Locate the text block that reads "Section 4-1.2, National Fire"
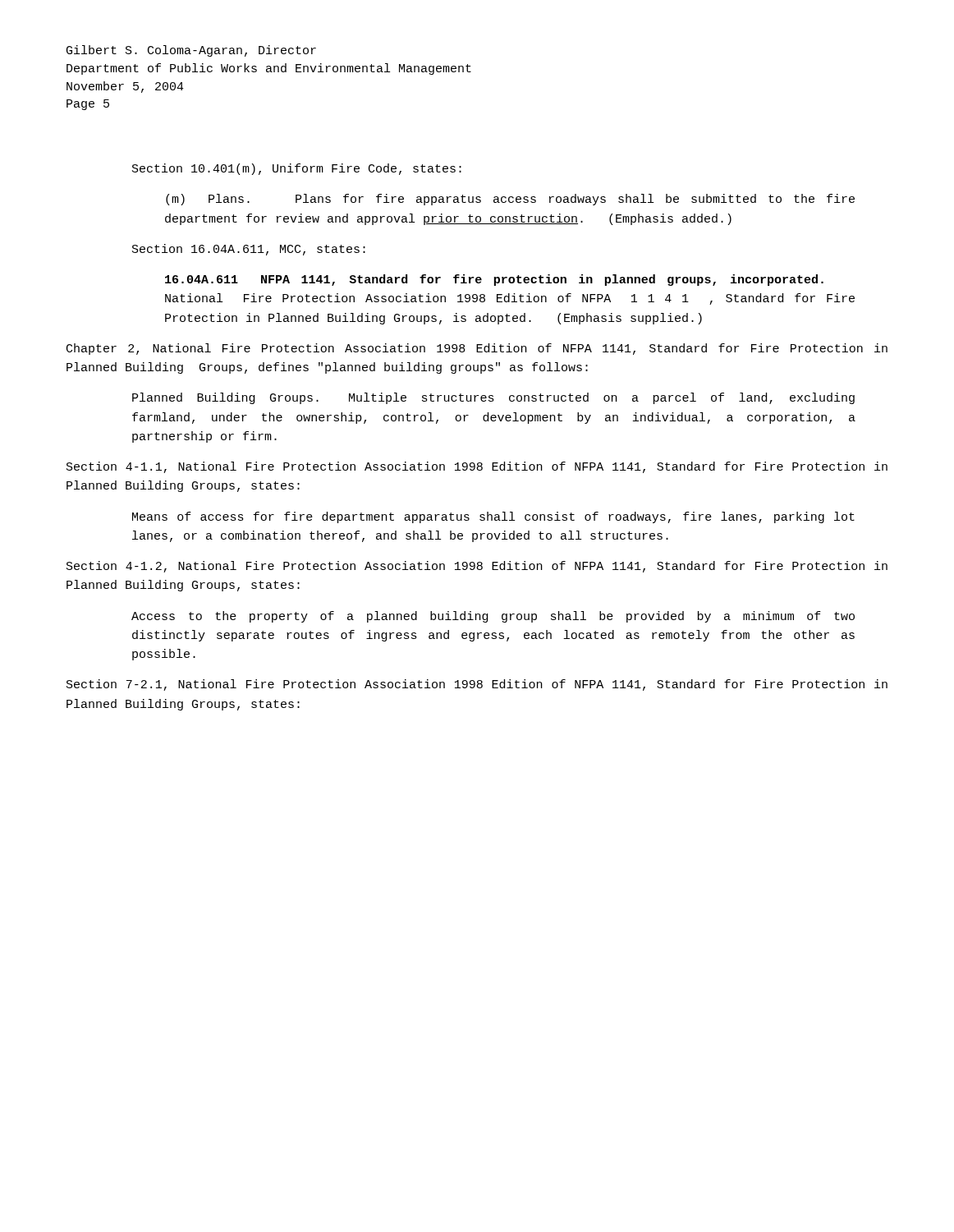The height and width of the screenshot is (1232, 954). click(477, 577)
